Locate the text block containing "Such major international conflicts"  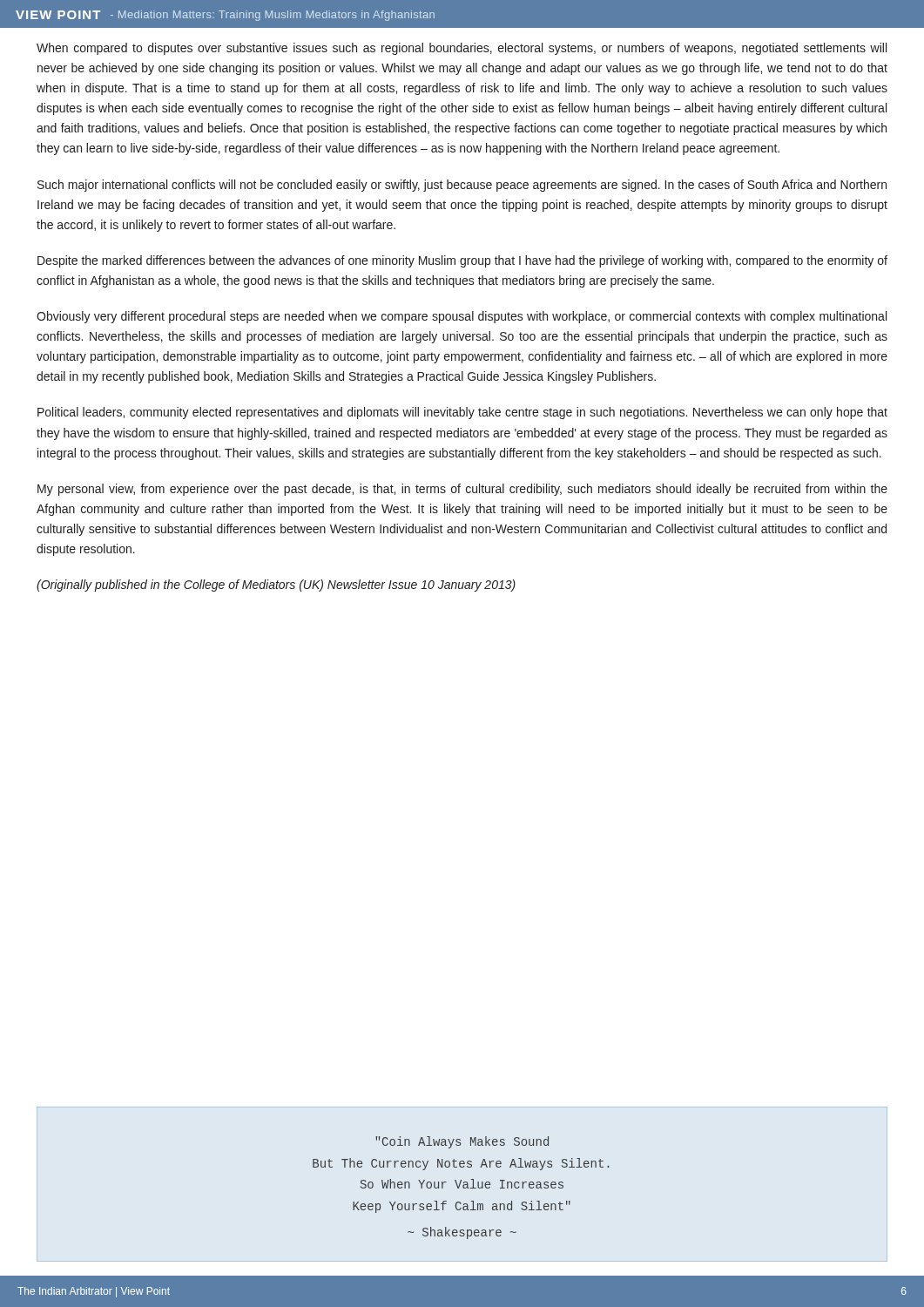[462, 204]
